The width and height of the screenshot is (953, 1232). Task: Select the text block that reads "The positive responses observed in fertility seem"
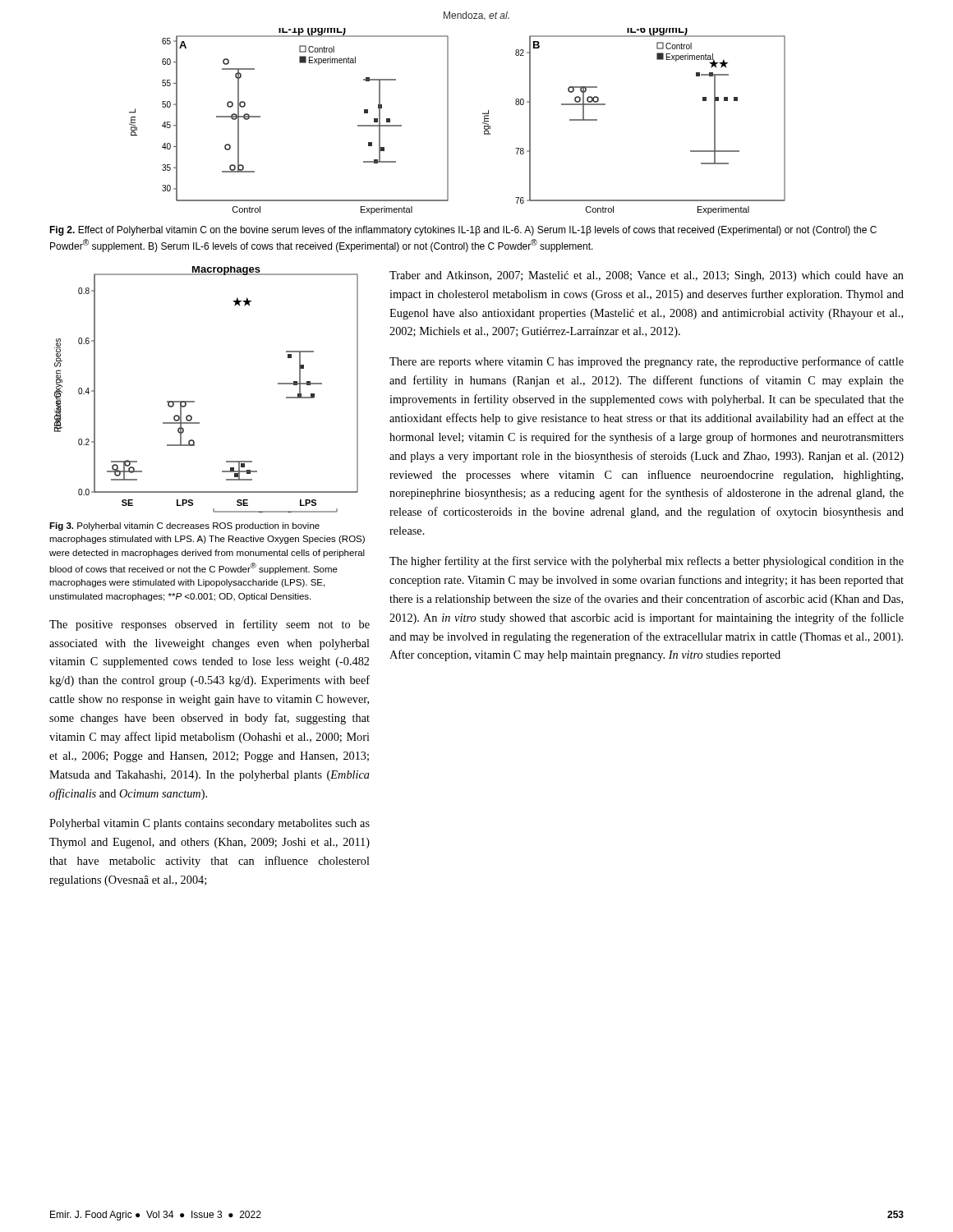209,708
